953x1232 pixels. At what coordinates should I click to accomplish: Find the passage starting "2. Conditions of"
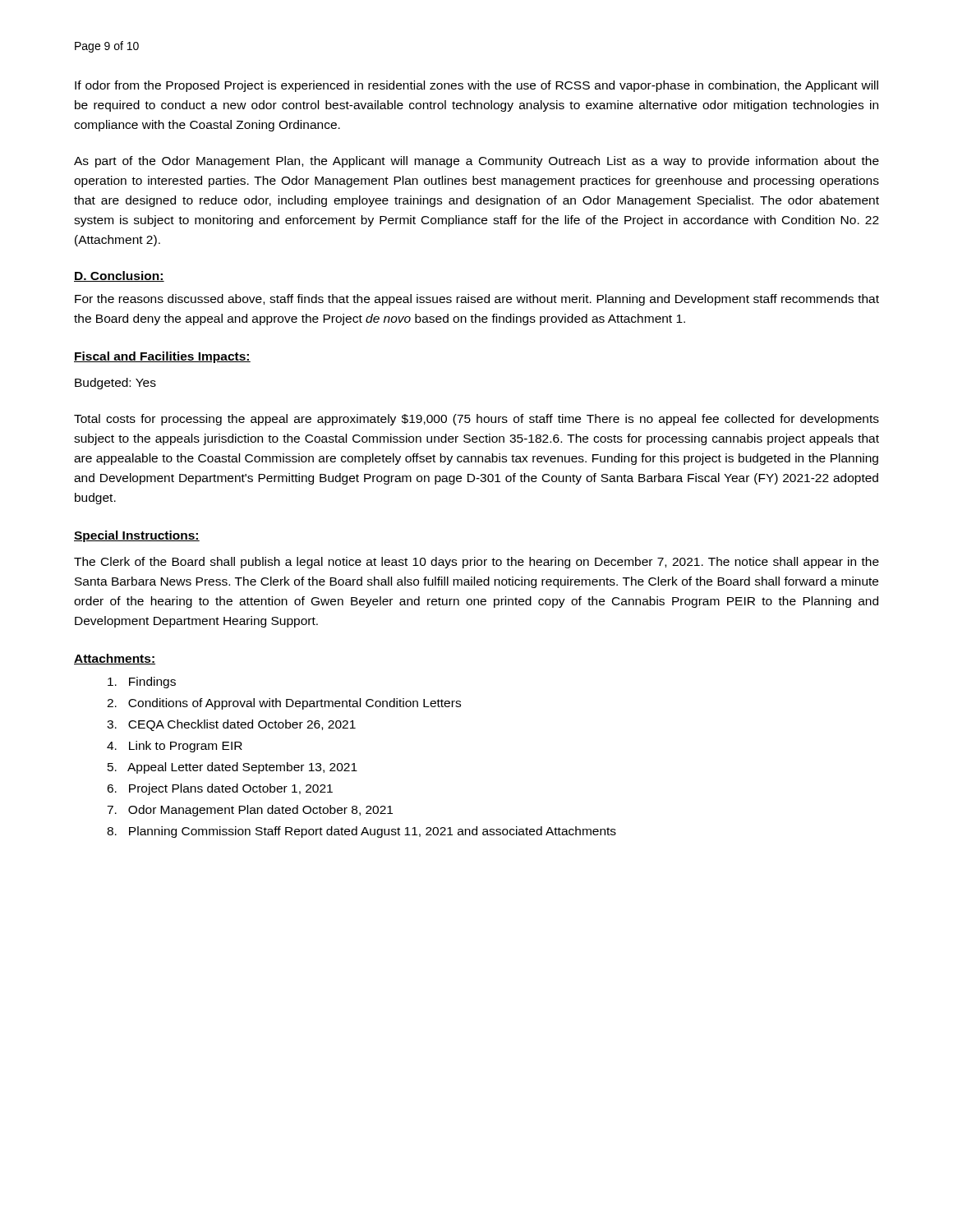click(x=284, y=703)
